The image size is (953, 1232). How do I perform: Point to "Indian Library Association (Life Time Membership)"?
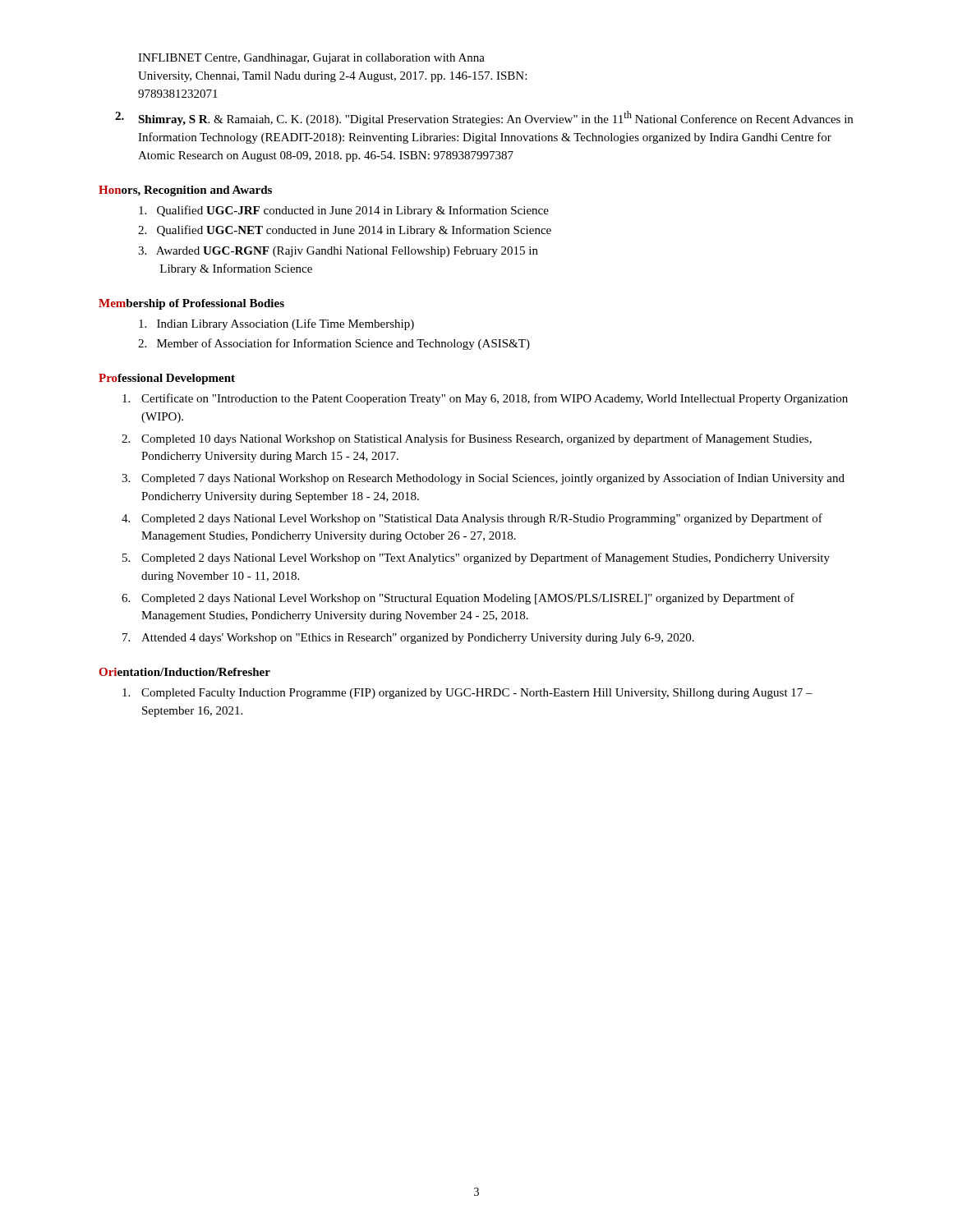tap(276, 323)
